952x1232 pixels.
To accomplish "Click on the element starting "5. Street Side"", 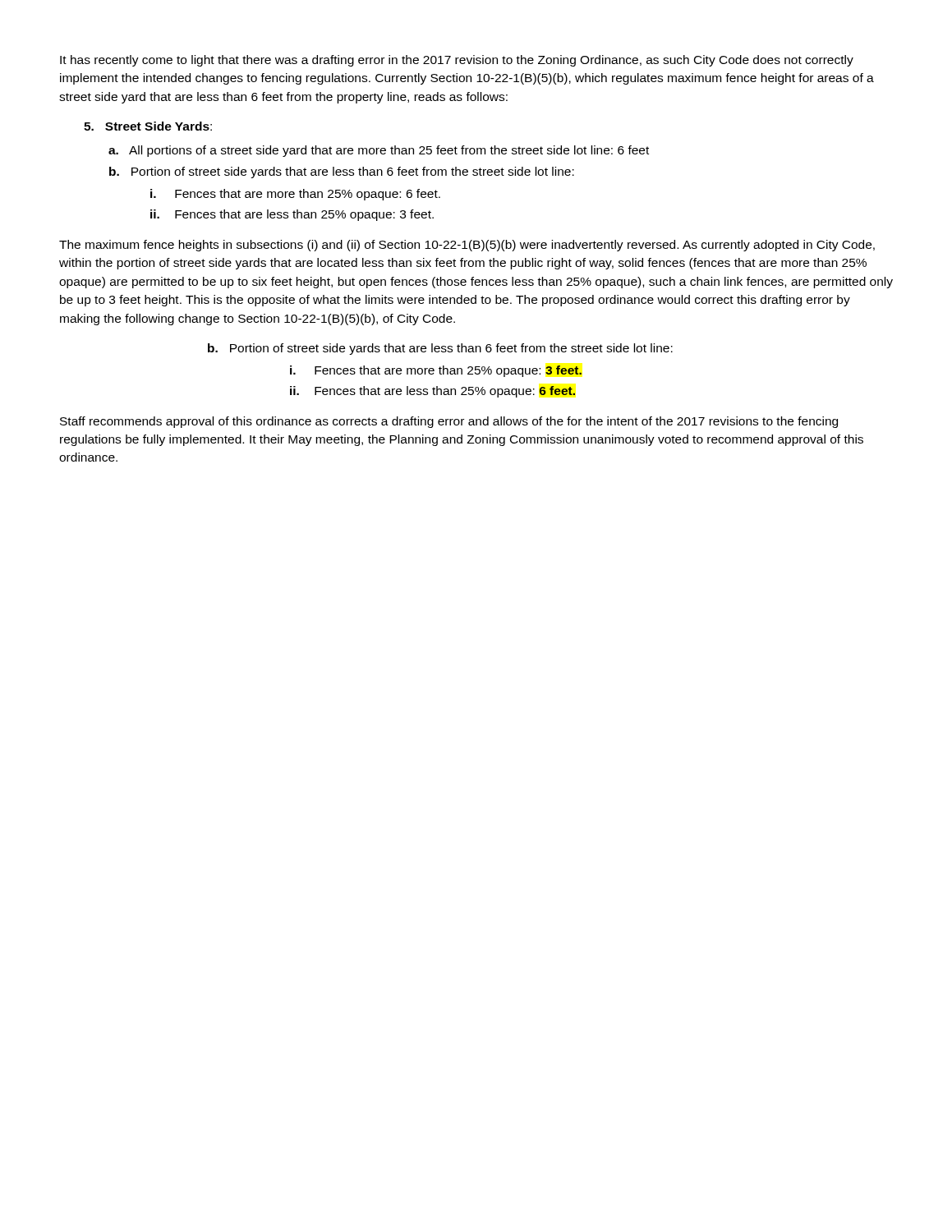I will (148, 126).
